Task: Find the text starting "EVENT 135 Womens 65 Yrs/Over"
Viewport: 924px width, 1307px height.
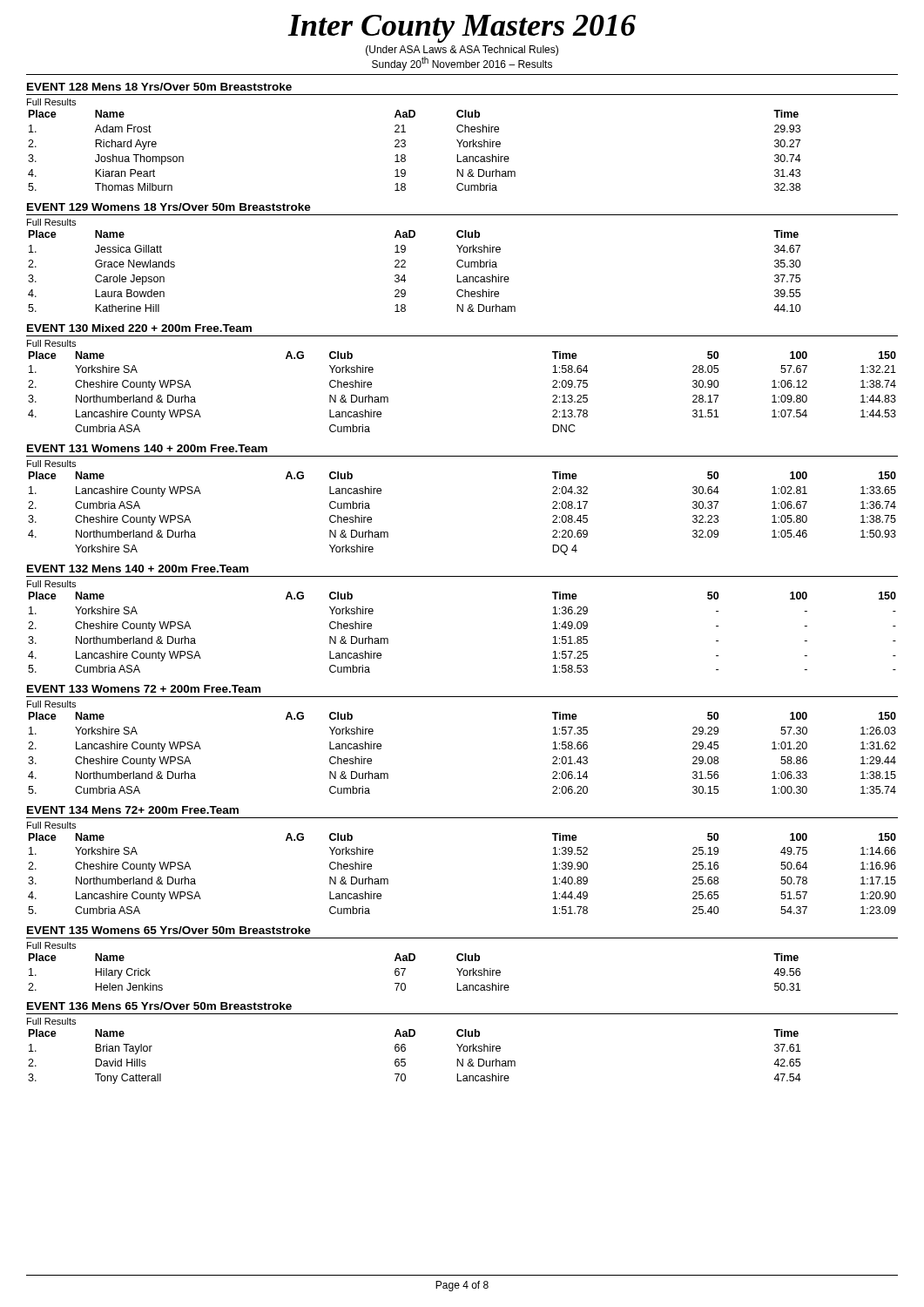Action: coord(168,930)
